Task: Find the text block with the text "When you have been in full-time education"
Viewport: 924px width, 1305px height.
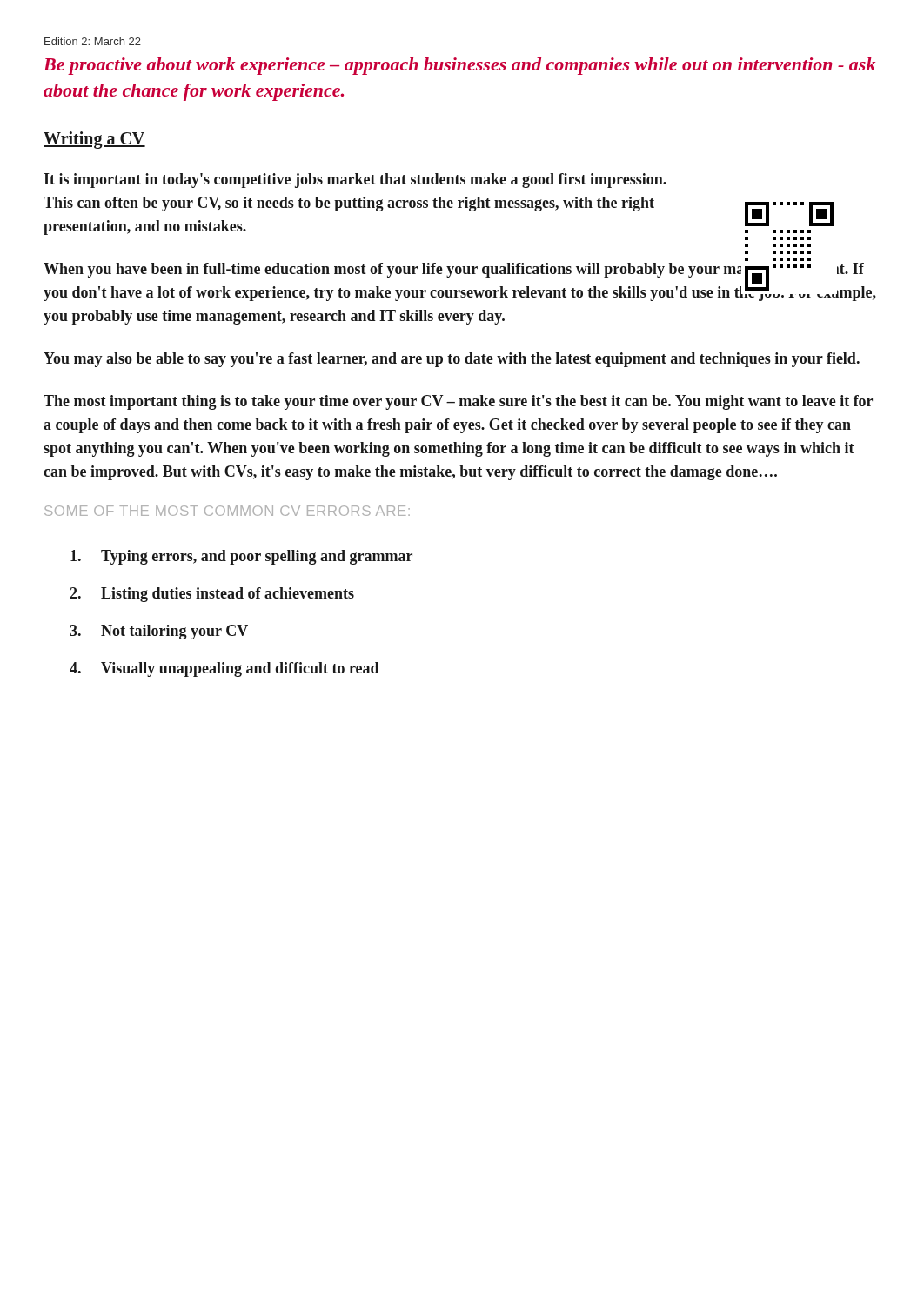Action: tap(460, 293)
